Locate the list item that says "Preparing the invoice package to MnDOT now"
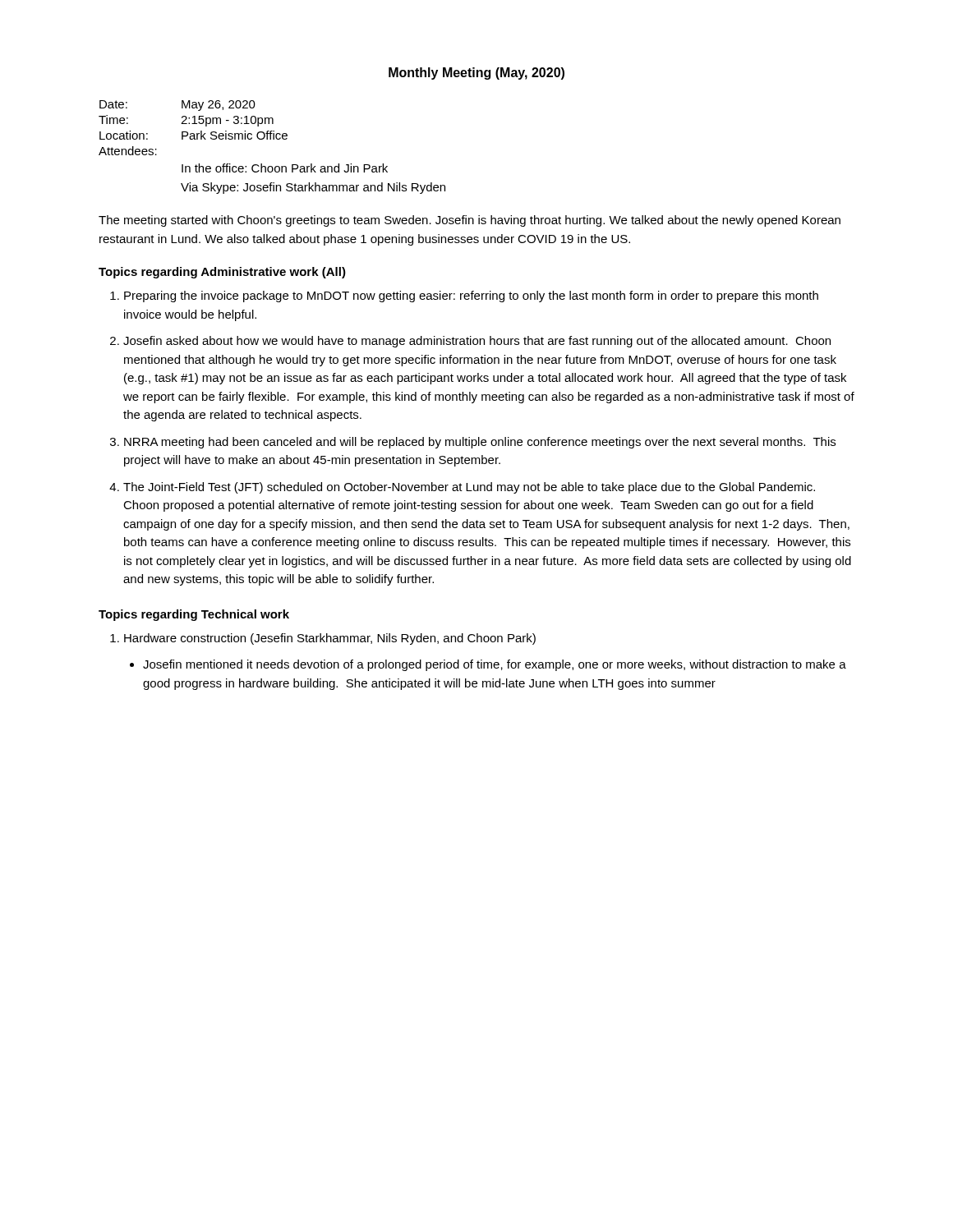Screen dimensions: 1232x953 tap(471, 304)
